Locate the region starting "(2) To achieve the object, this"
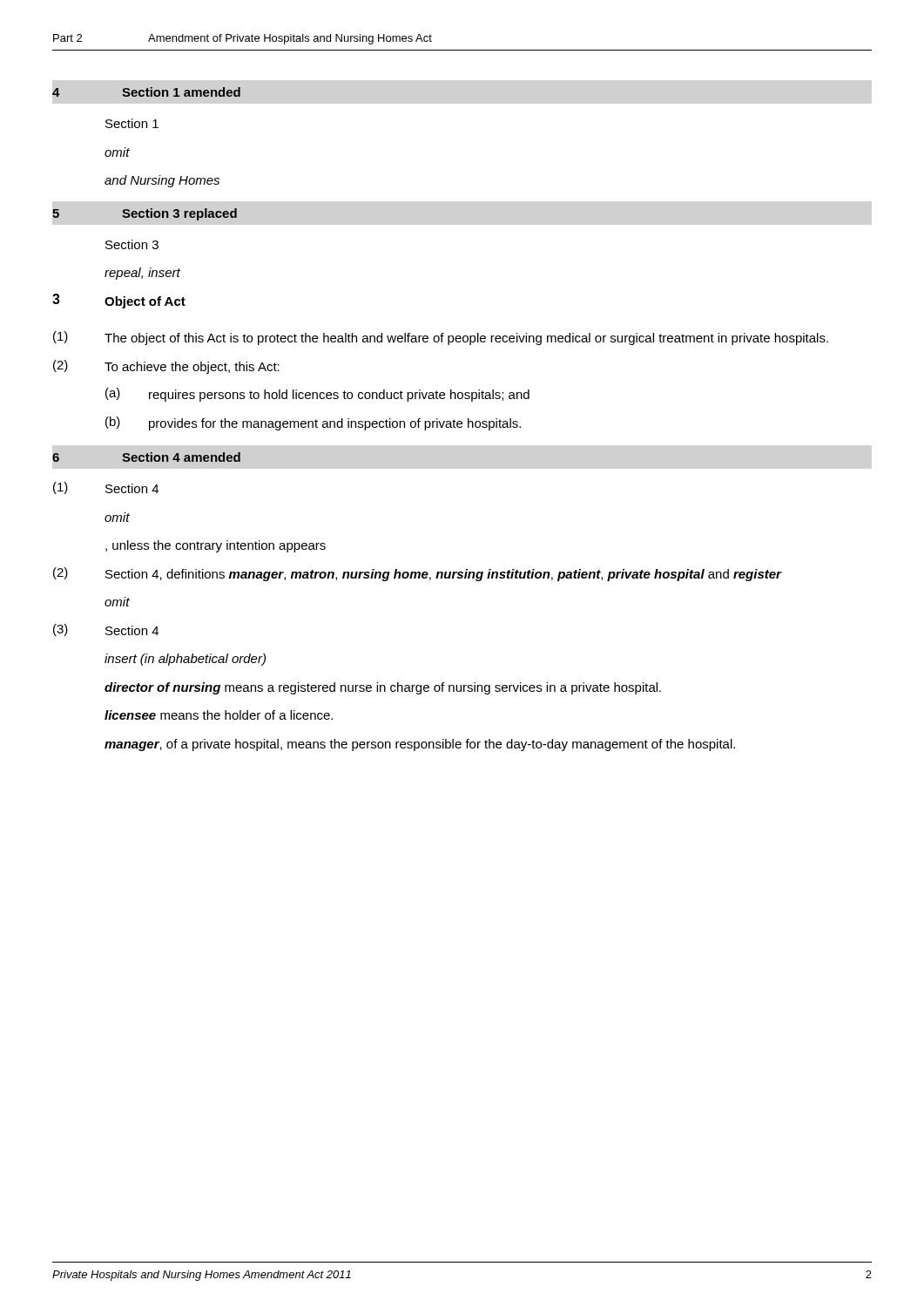 click(166, 367)
